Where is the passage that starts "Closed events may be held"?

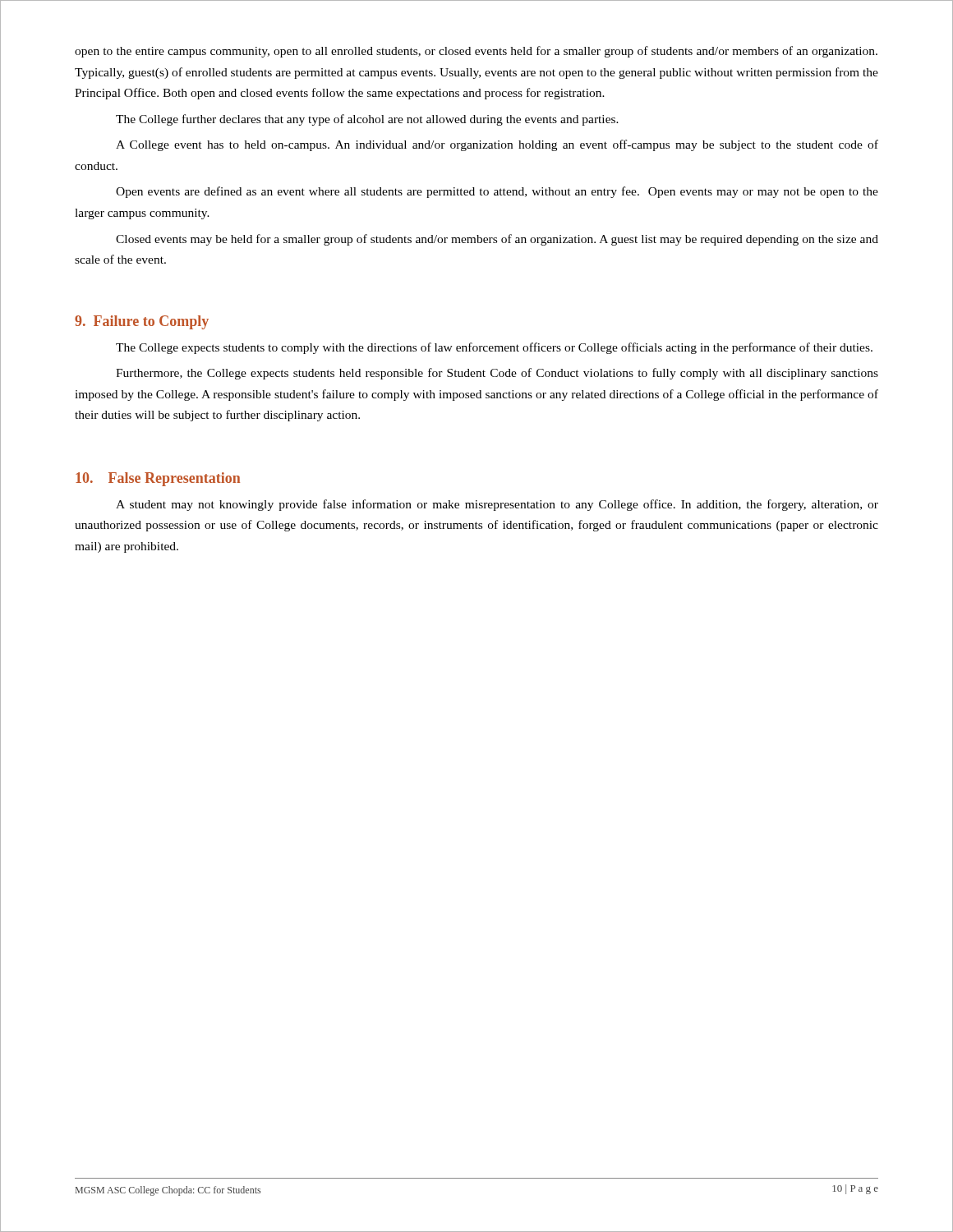tap(476, 249)
